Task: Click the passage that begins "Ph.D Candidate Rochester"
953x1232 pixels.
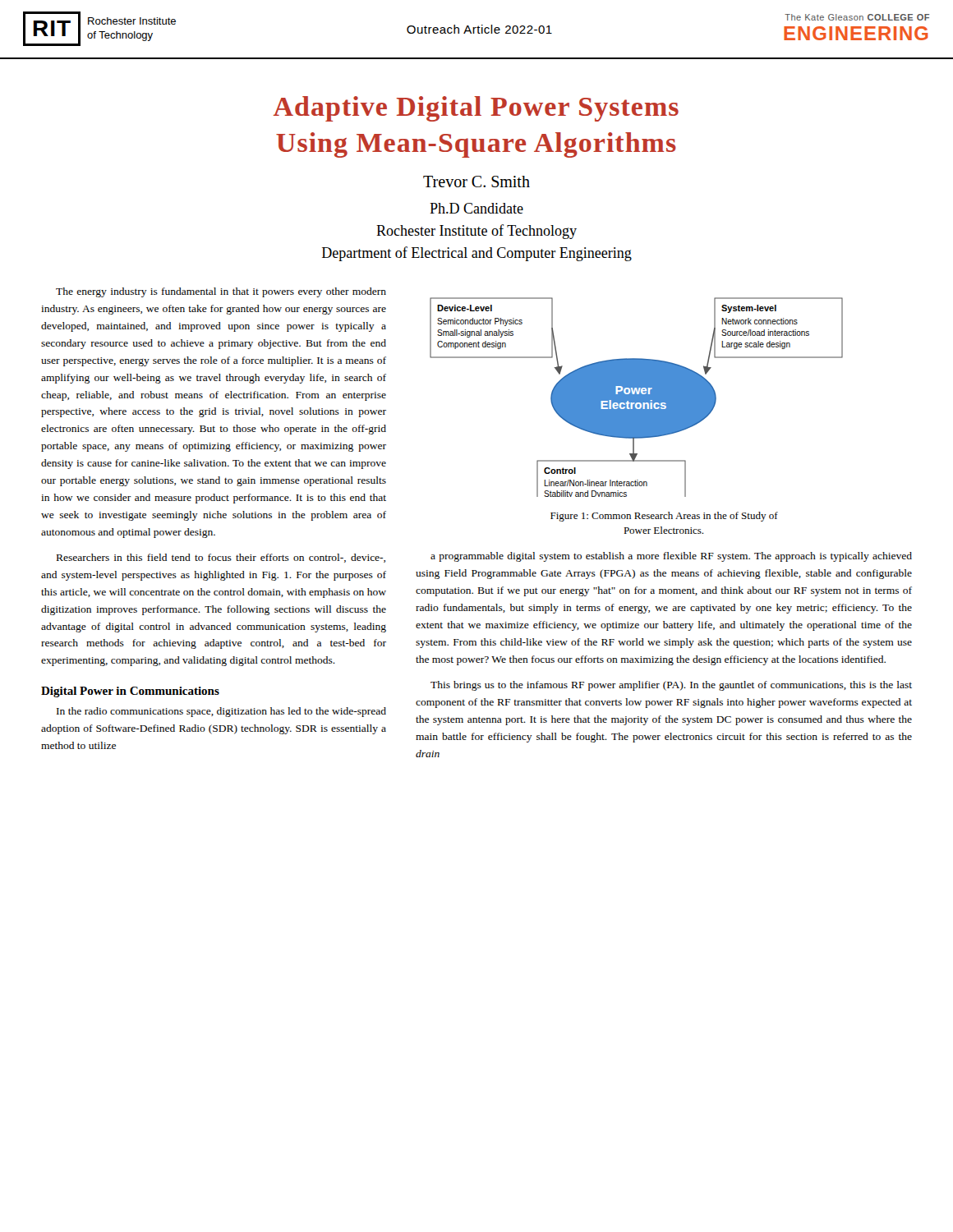Action: 476,231
